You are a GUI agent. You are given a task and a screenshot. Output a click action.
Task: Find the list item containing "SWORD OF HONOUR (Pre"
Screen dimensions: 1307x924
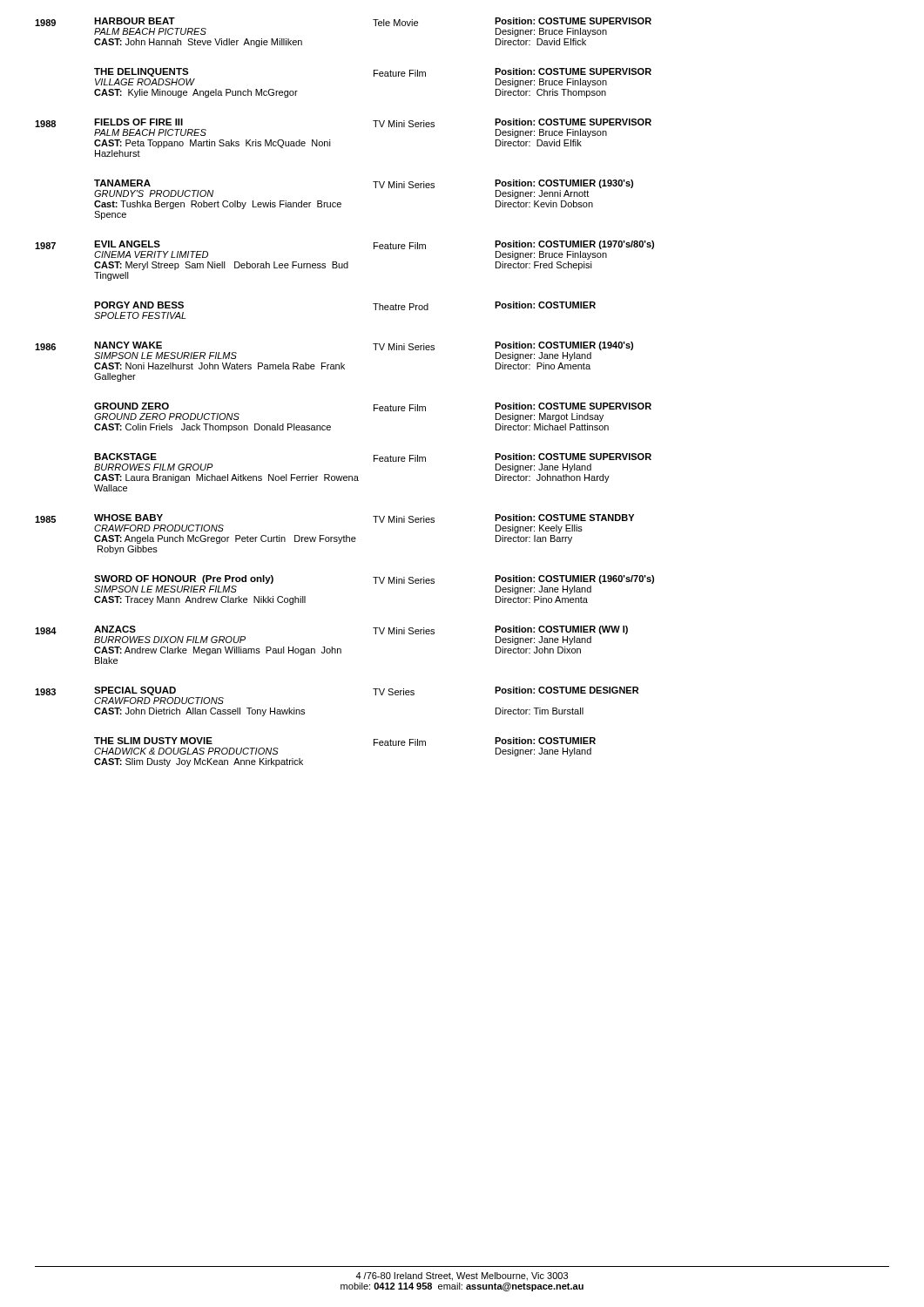(374, 579)
